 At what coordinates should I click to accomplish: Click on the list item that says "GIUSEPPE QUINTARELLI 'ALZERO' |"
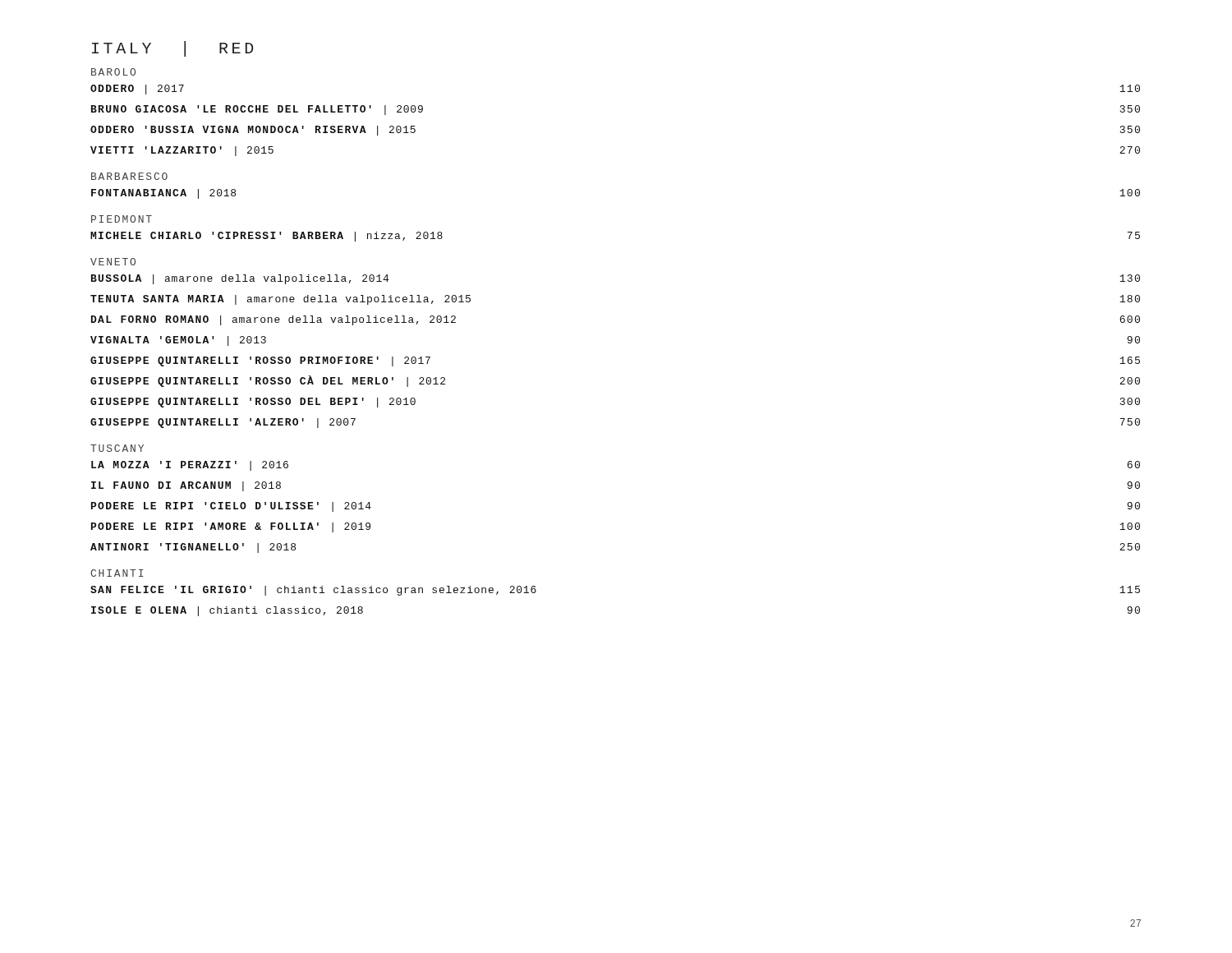pyautogui.click(x=160, y=423)
